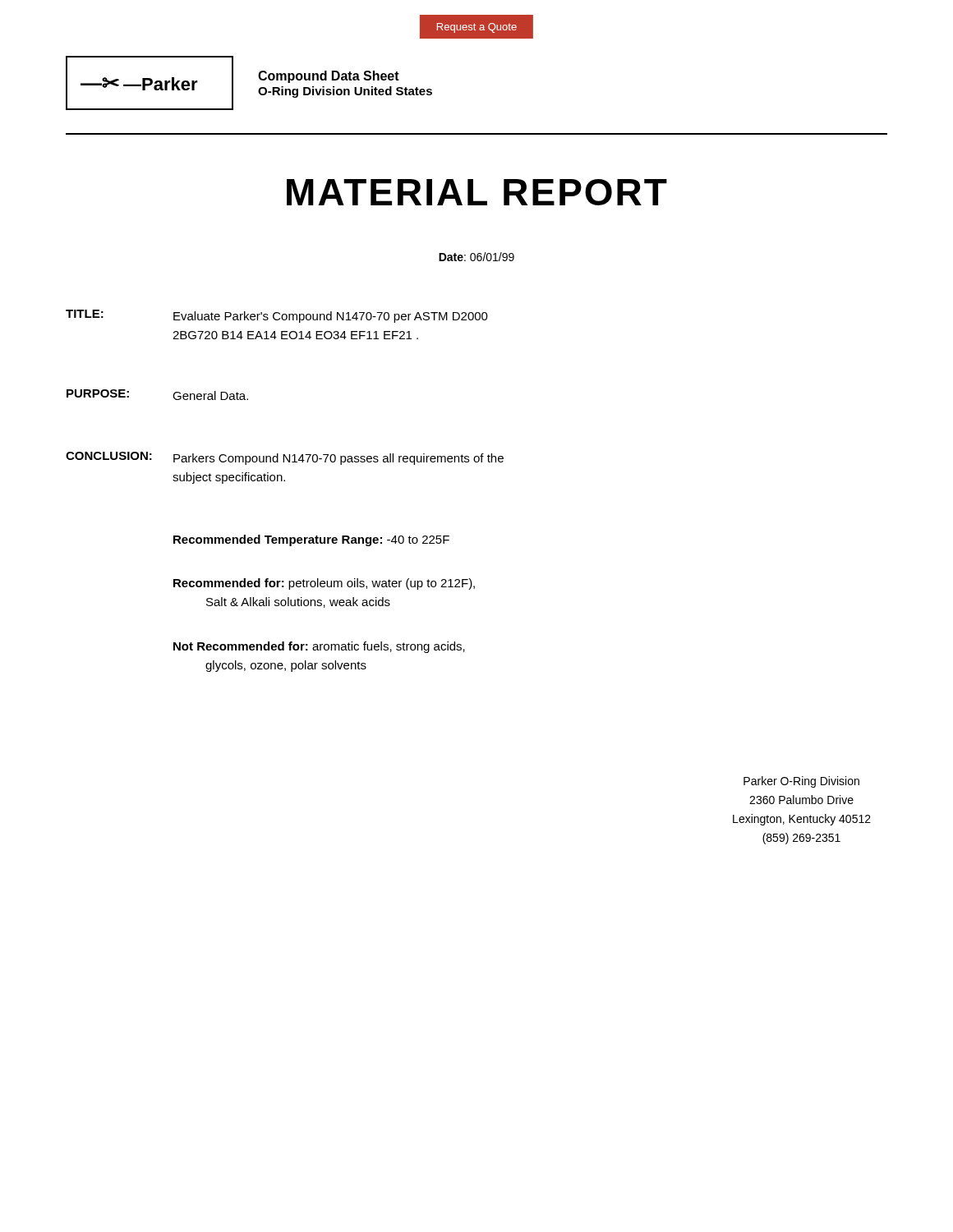953x1232 pixels.
Task: Select the title that reads "MATERIAL REPORT"
Action: pos(476,186)
